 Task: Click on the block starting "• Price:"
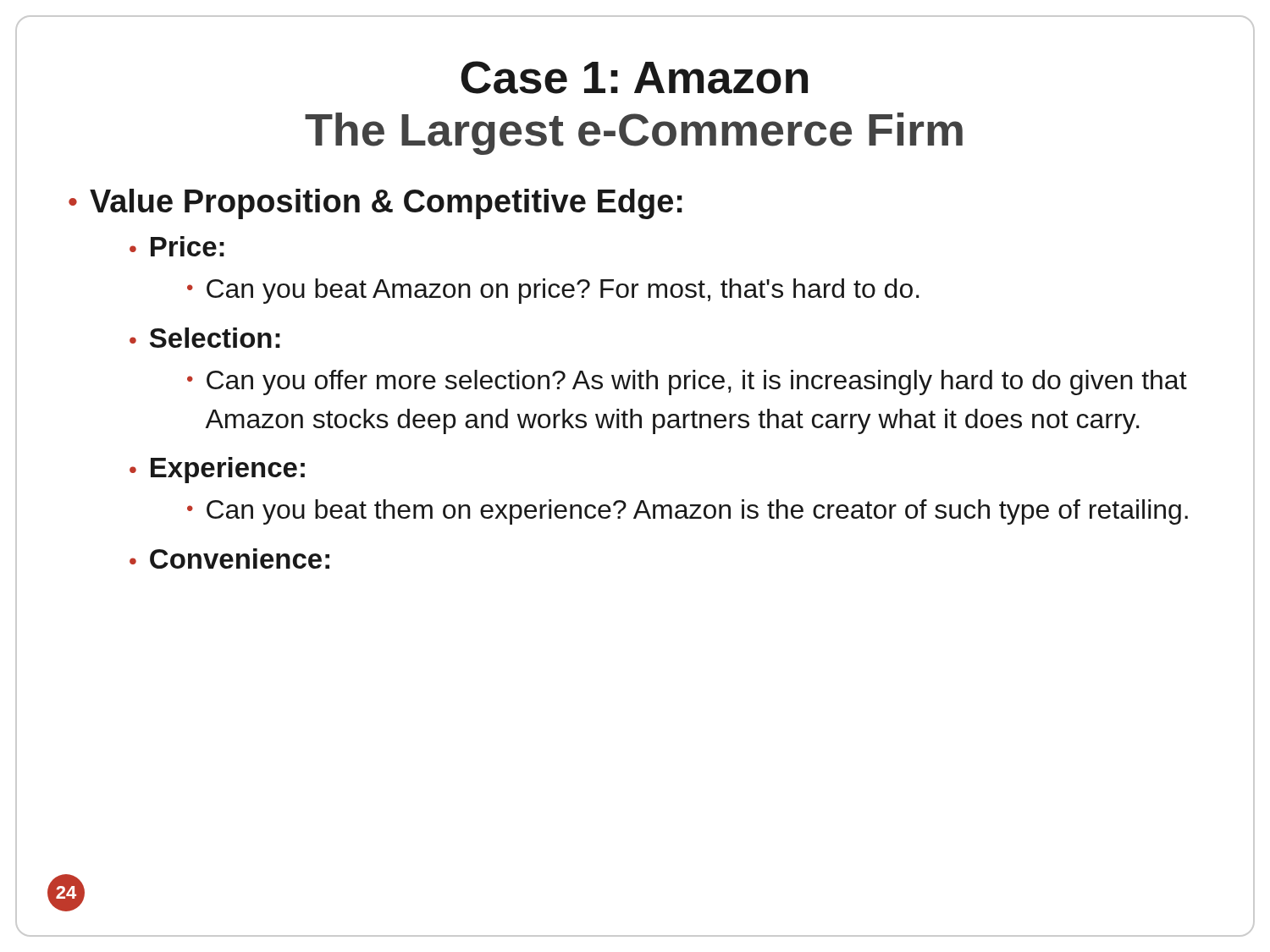[x=178, y=248]
